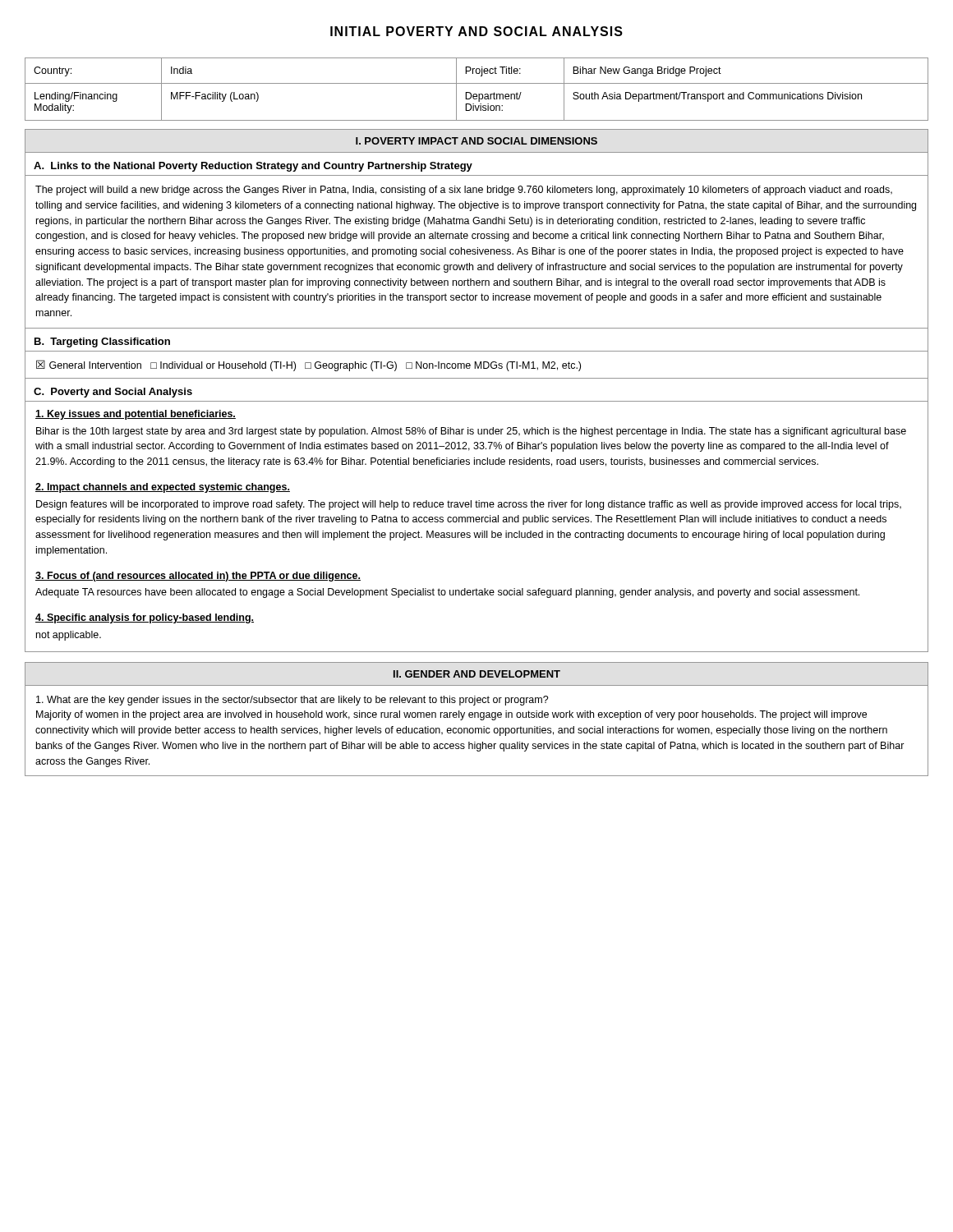Image resolution: width=953 pixels, height=1232 pixels.
Task: Locate the table with the text "Country: India Project Title: Bihar"
Action: coord(476,89)
